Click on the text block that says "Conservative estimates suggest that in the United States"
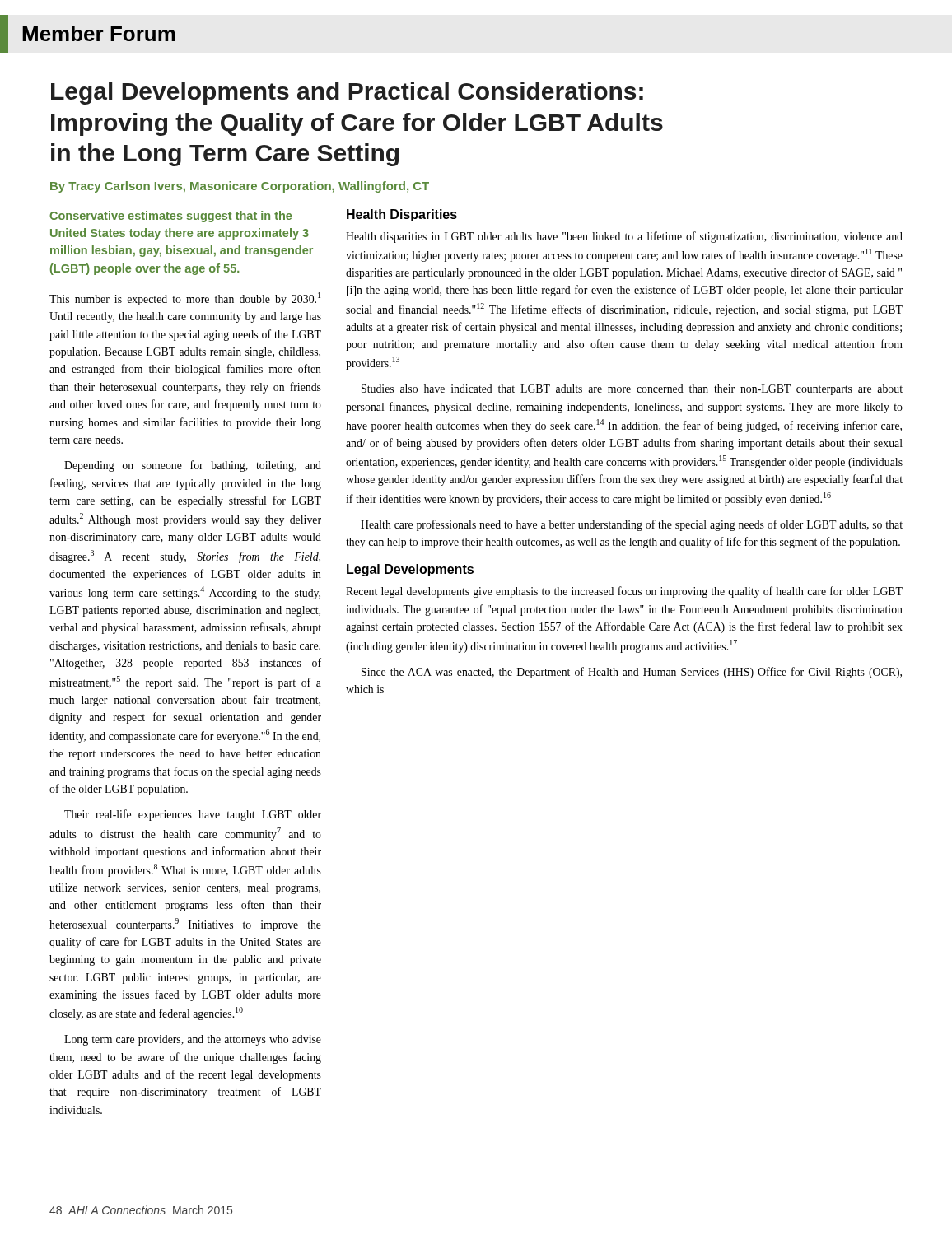 coord(181,242)
